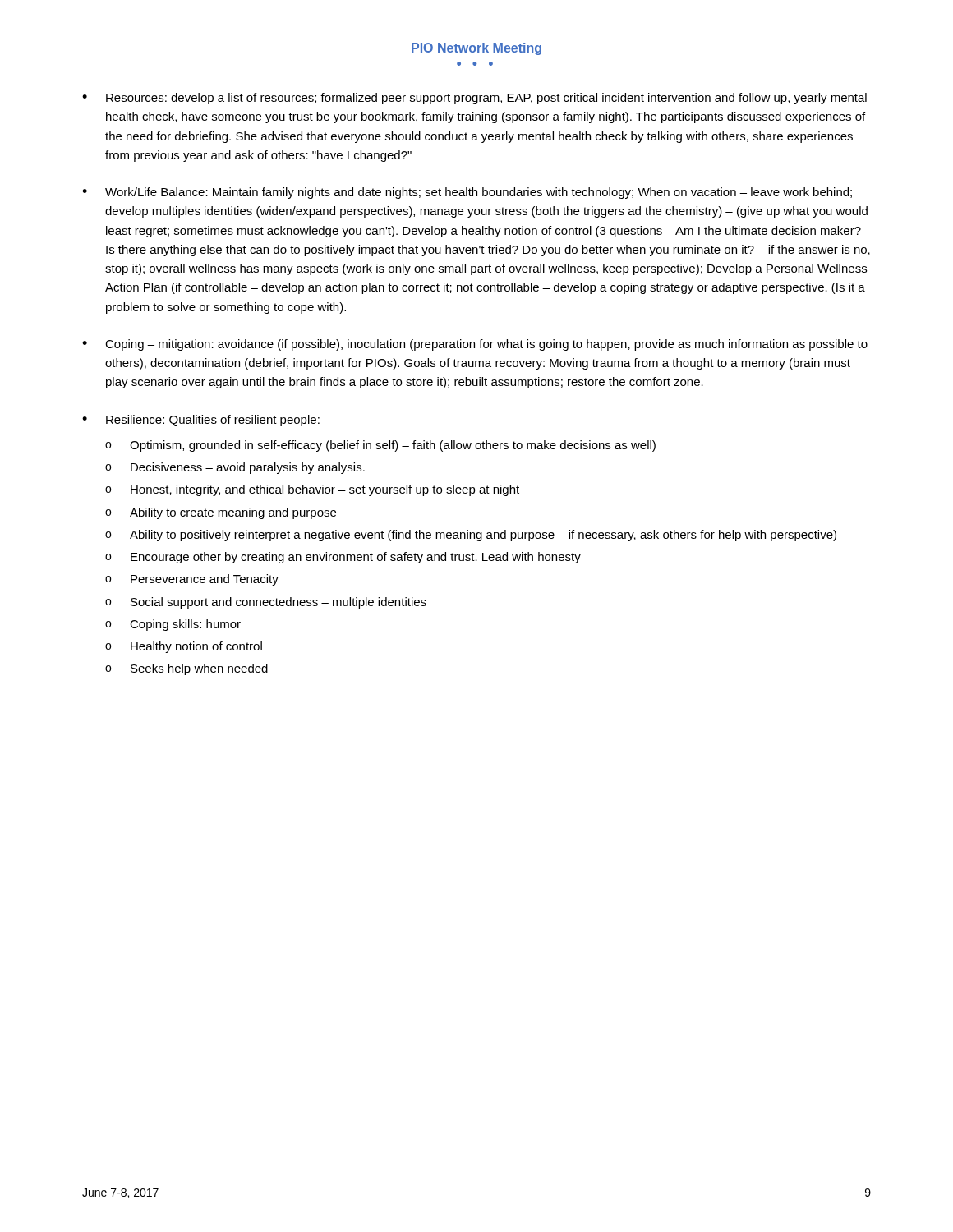Find the list item that says "o Coping skills: humor"
This screenshot has width=953, height=1232.
click(x=173, y=625)
